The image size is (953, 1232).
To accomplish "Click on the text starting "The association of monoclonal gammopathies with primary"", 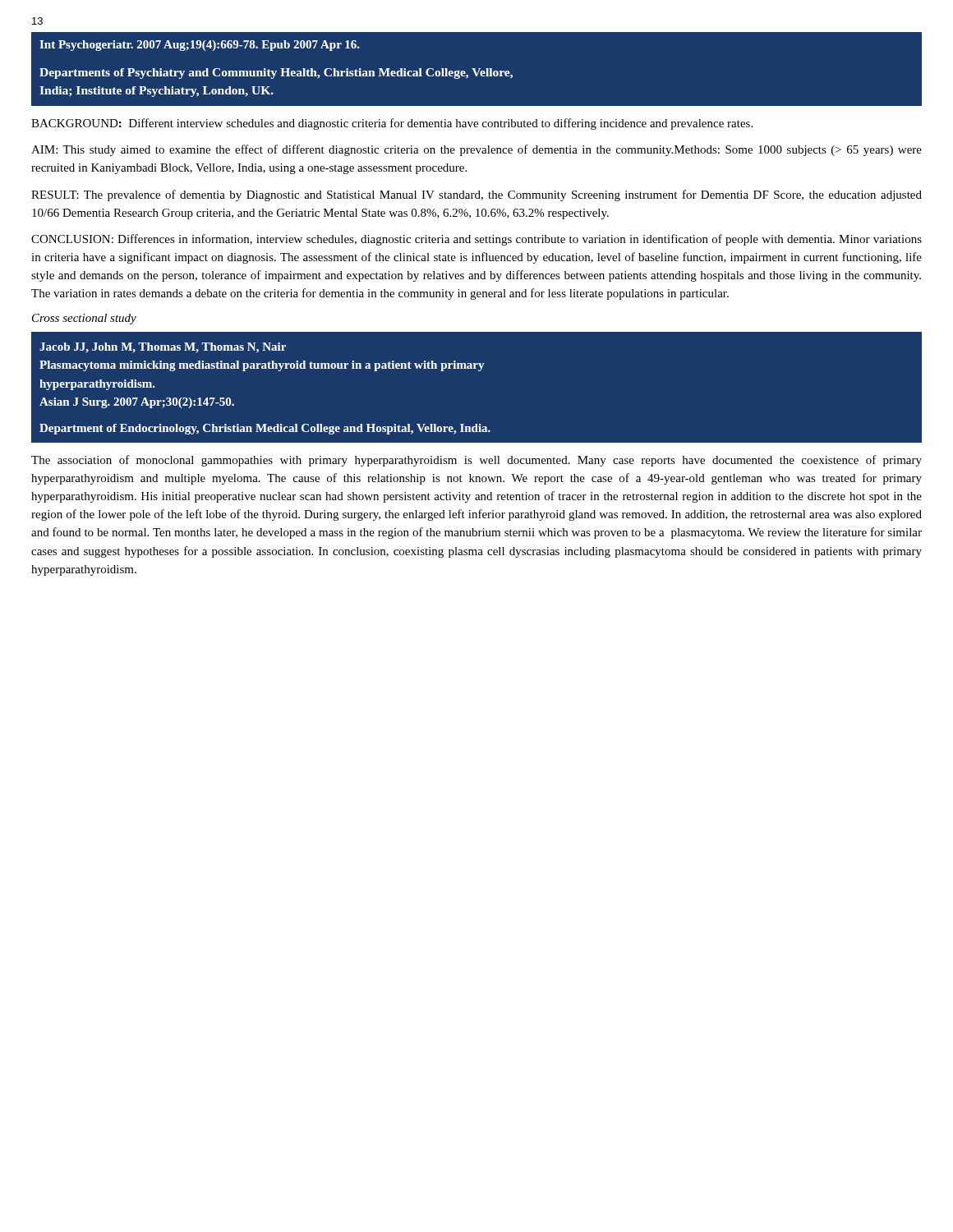I will pos(476,514).
